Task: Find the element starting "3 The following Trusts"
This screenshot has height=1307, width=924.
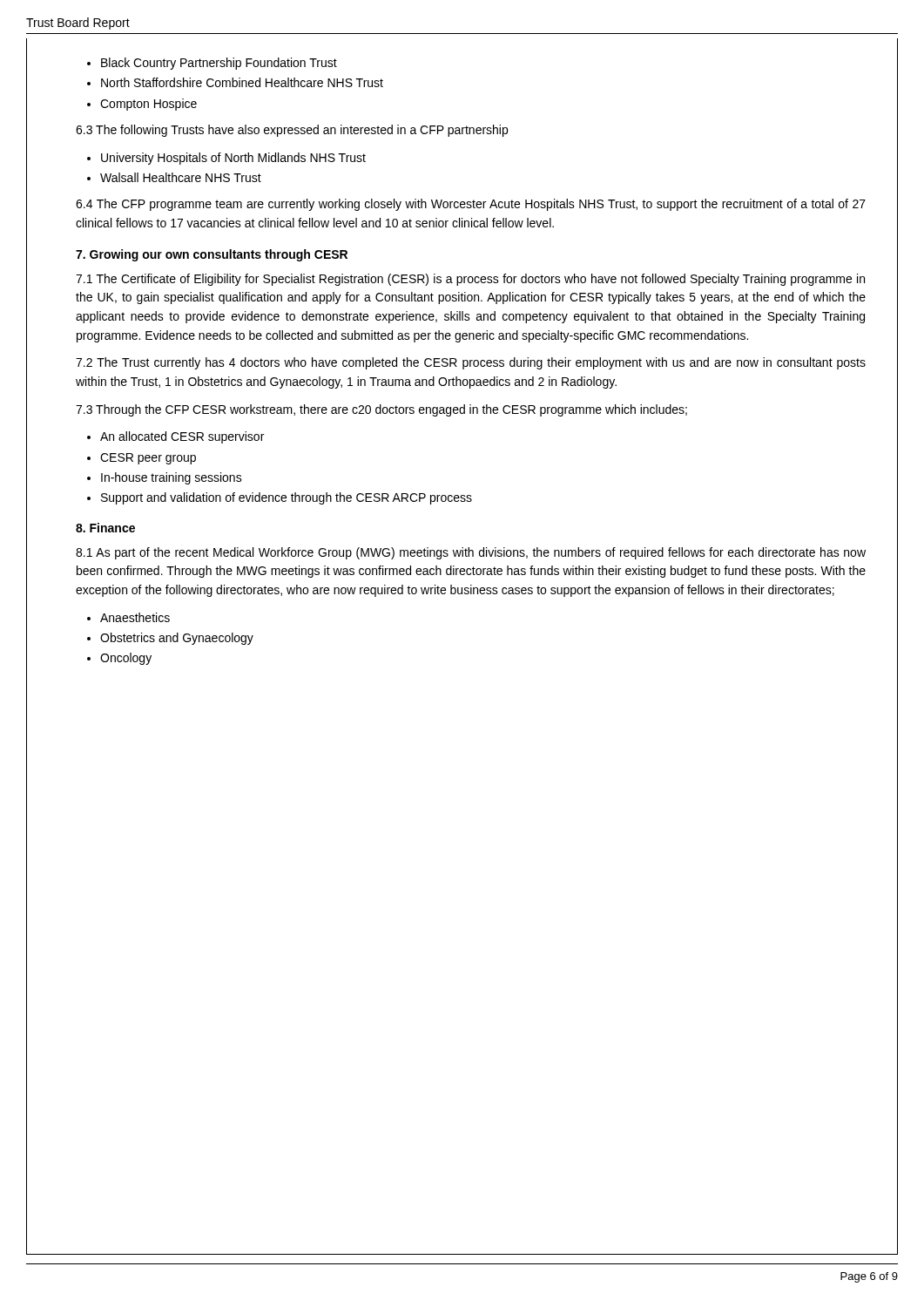Action: (x=292, y=130)
